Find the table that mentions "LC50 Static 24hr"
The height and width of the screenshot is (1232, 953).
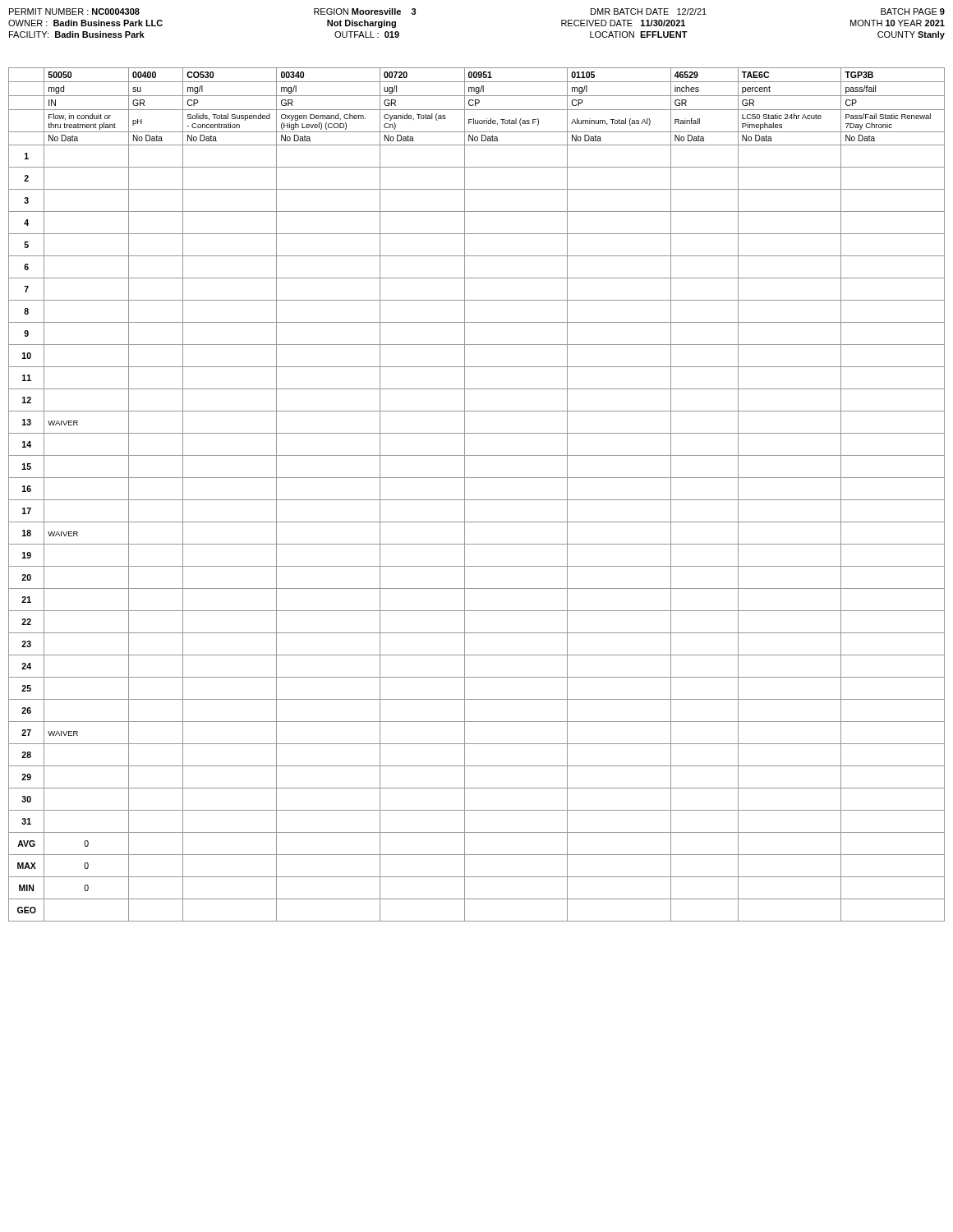click(x=476, y=494)
